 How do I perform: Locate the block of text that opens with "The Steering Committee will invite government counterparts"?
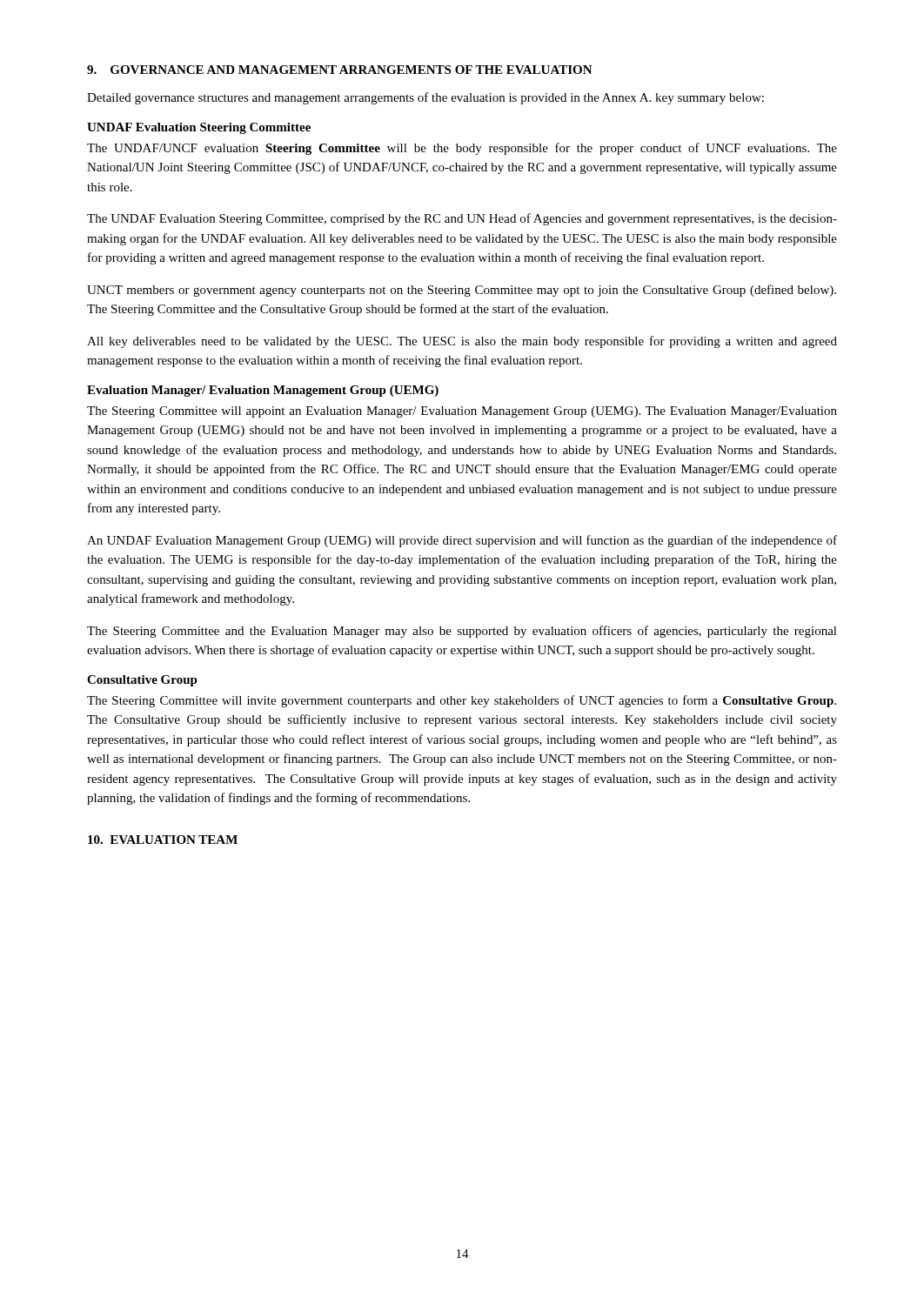tap(462, 749)
